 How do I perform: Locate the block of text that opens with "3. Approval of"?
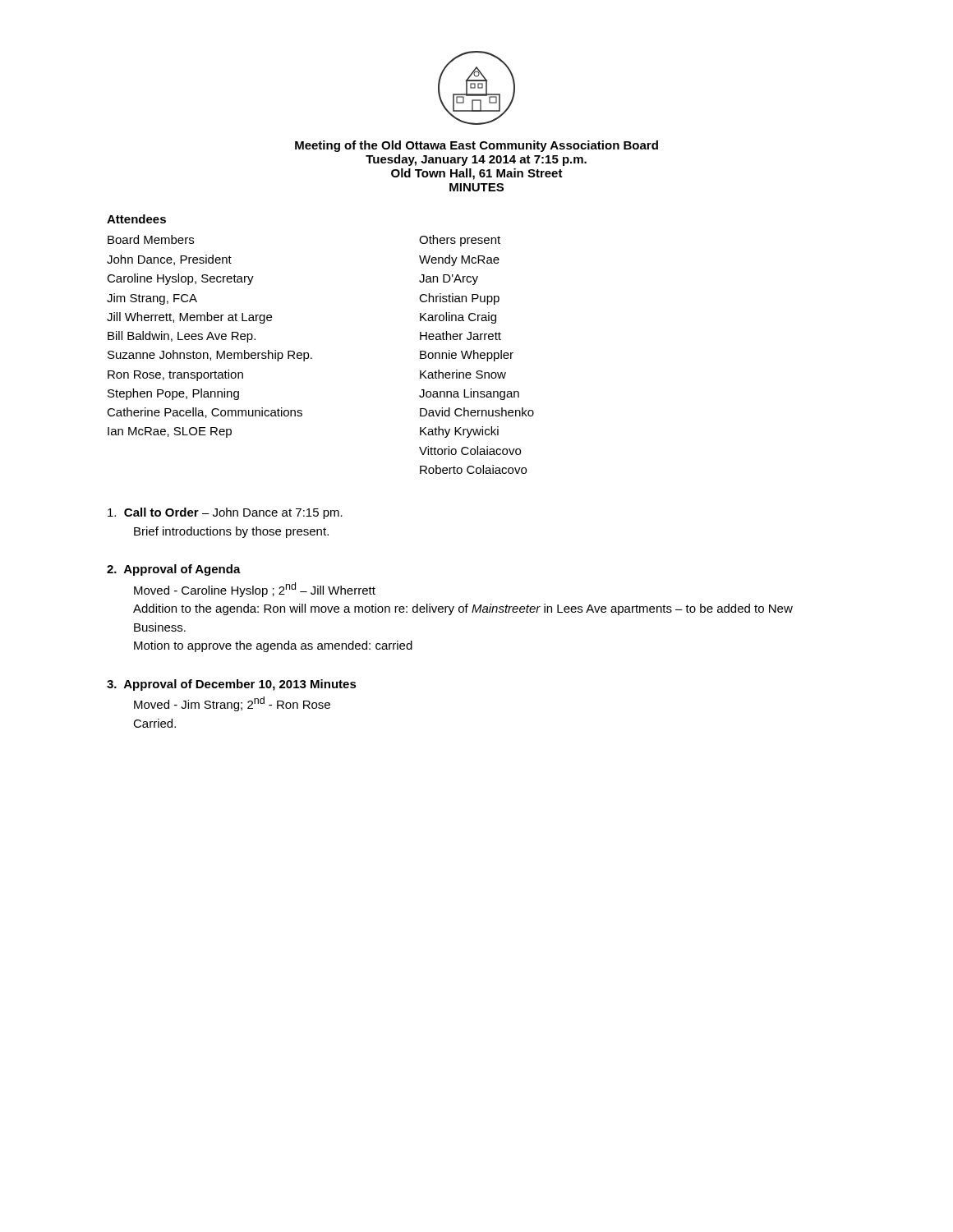coord(232,685)
